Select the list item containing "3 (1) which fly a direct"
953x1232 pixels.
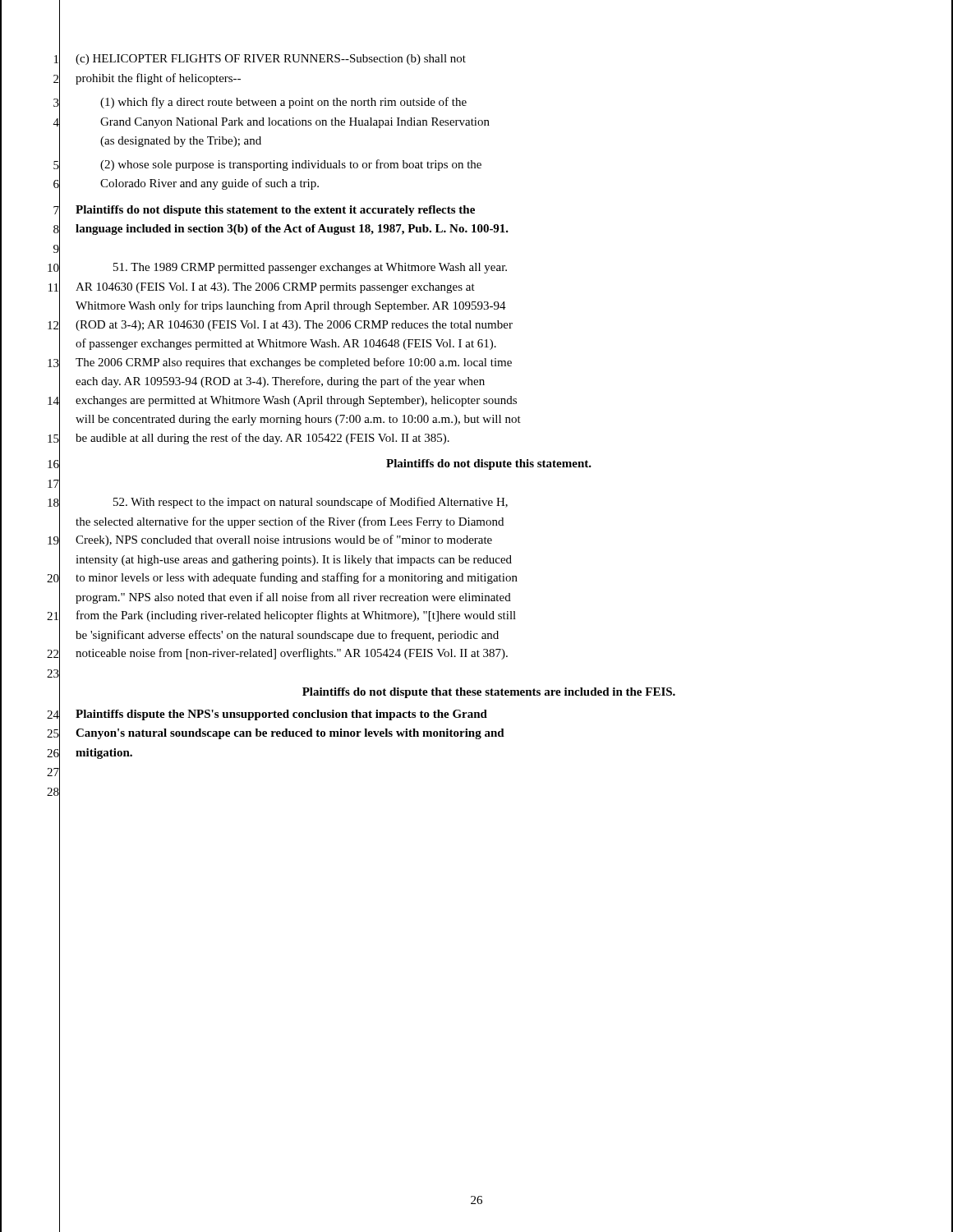click(476, 102)
